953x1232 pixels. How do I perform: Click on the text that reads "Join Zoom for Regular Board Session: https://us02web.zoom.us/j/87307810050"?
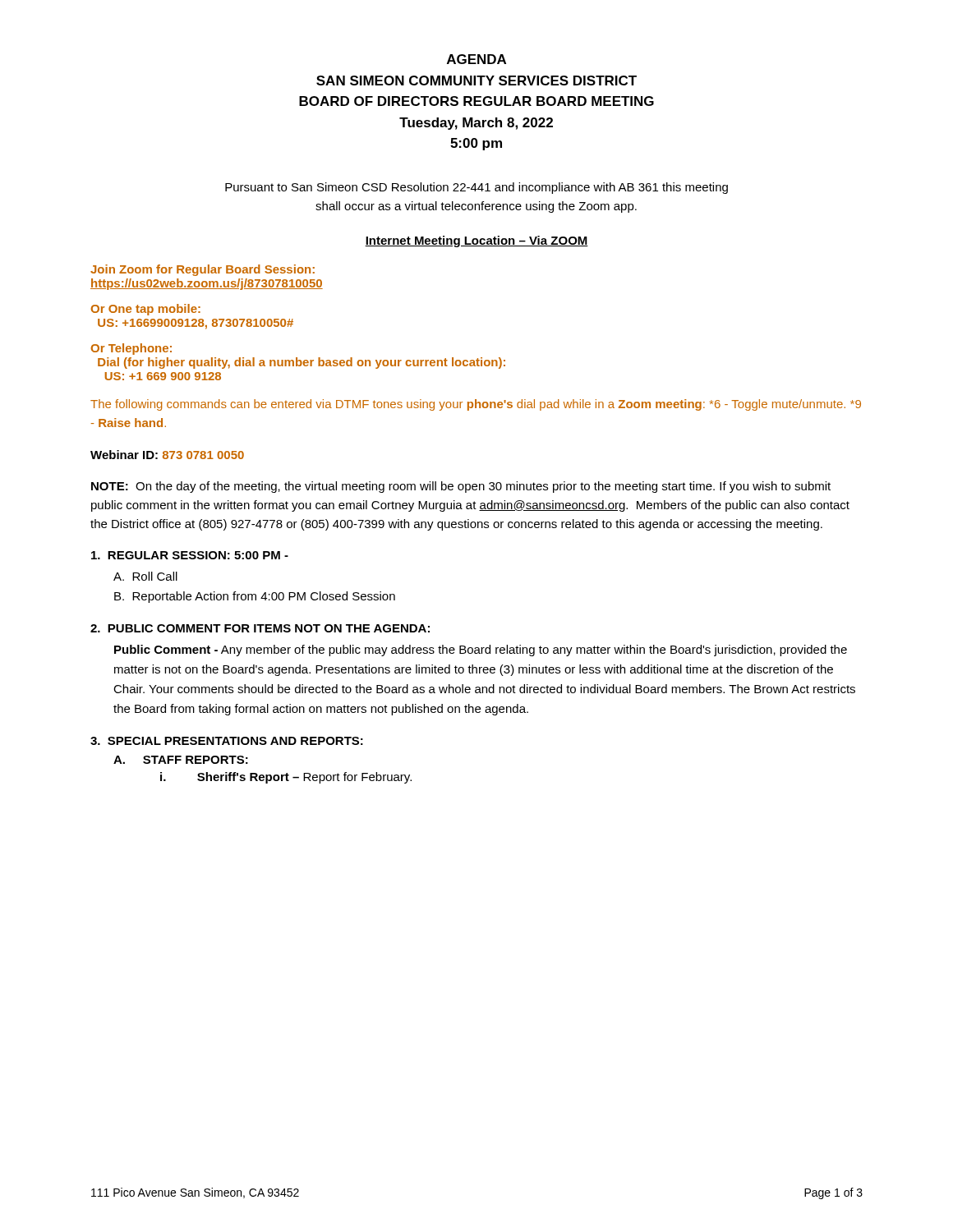point(206,276)
